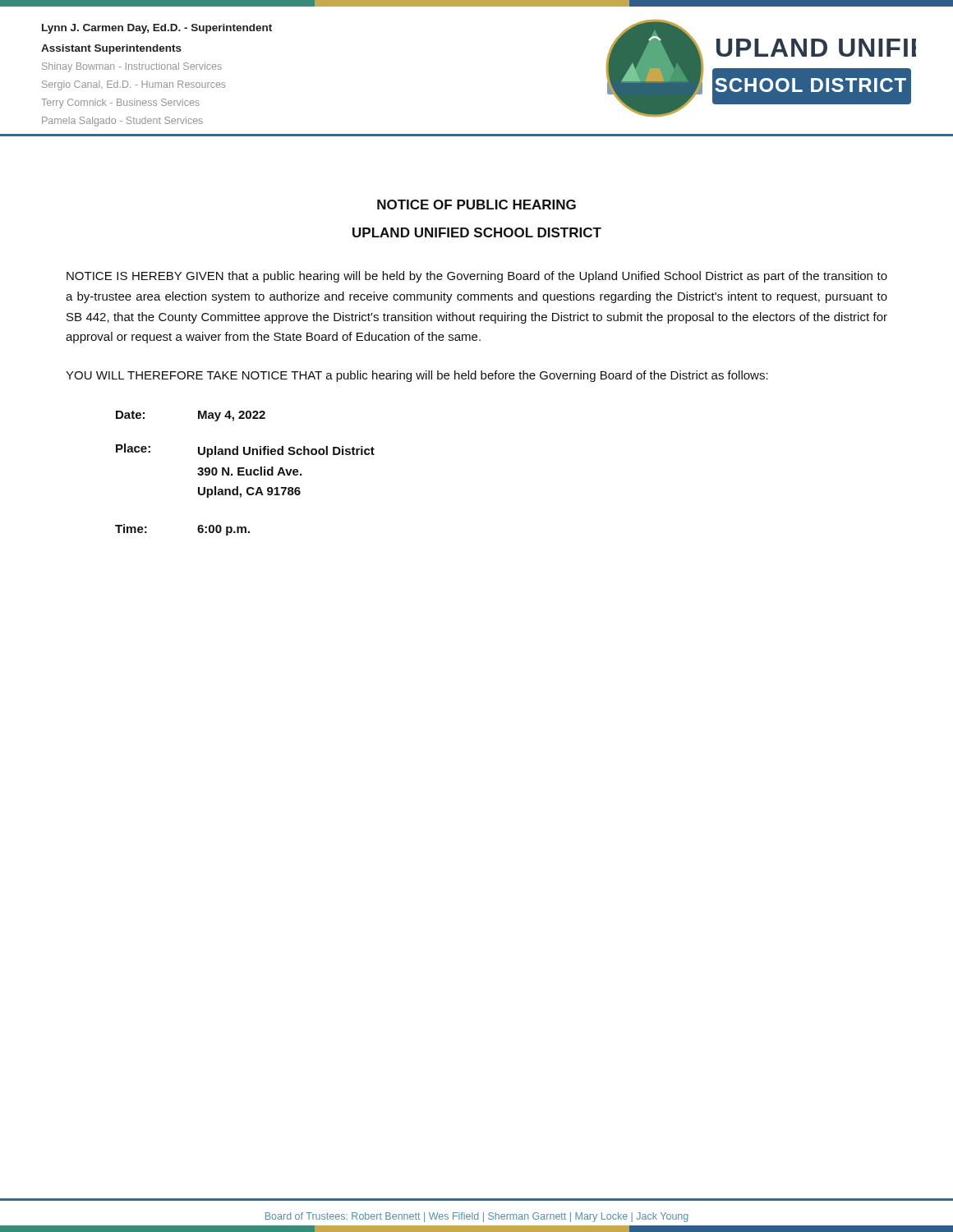953x1232 pixels.
Task: Locate the block starting "UPLAND UNIFIED SCHOOL"
Action: click(x=476, y=233)
